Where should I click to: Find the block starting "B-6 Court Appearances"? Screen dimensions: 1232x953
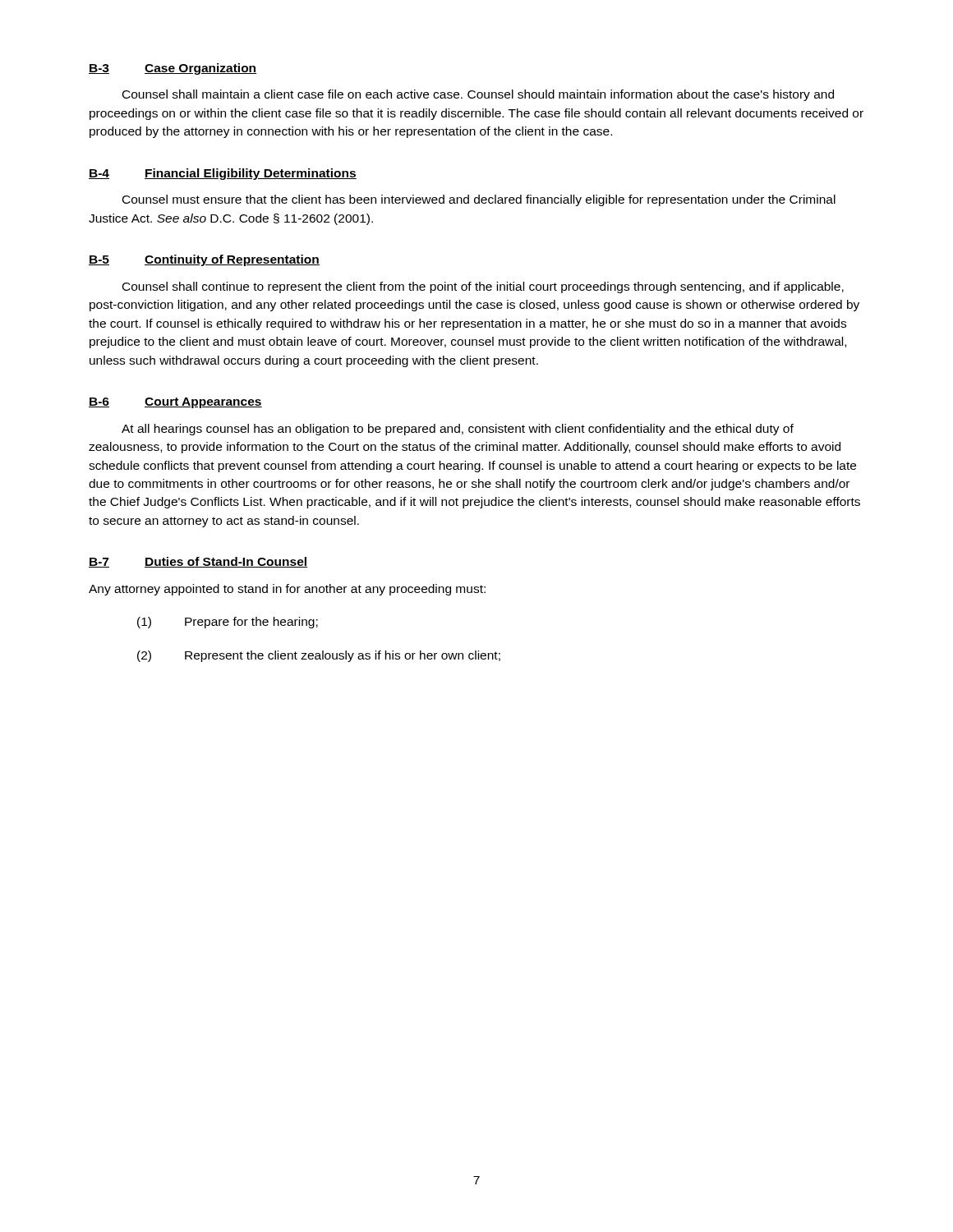tap(175, 402)
